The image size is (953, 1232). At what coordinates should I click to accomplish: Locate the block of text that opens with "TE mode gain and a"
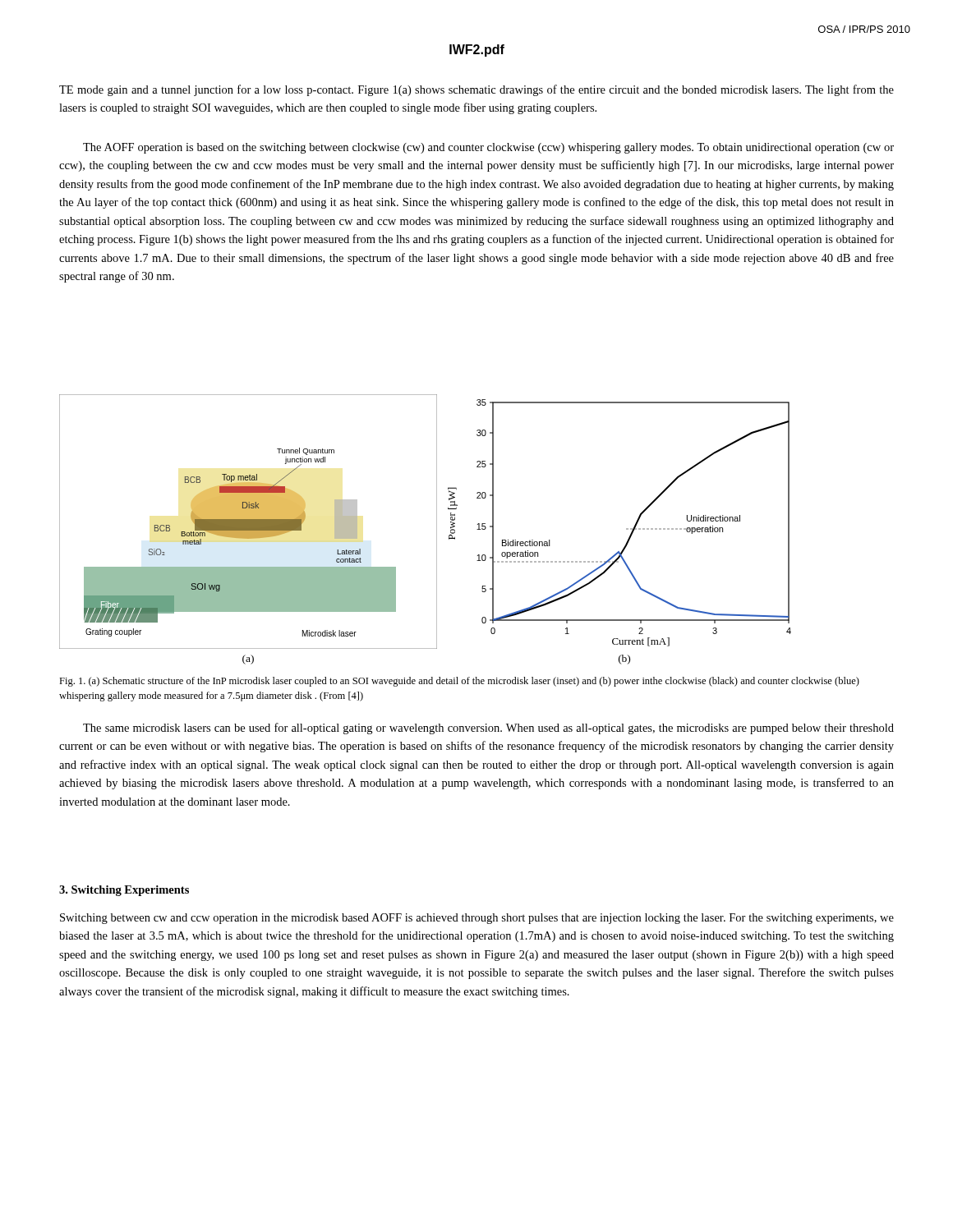pos(476,99)
